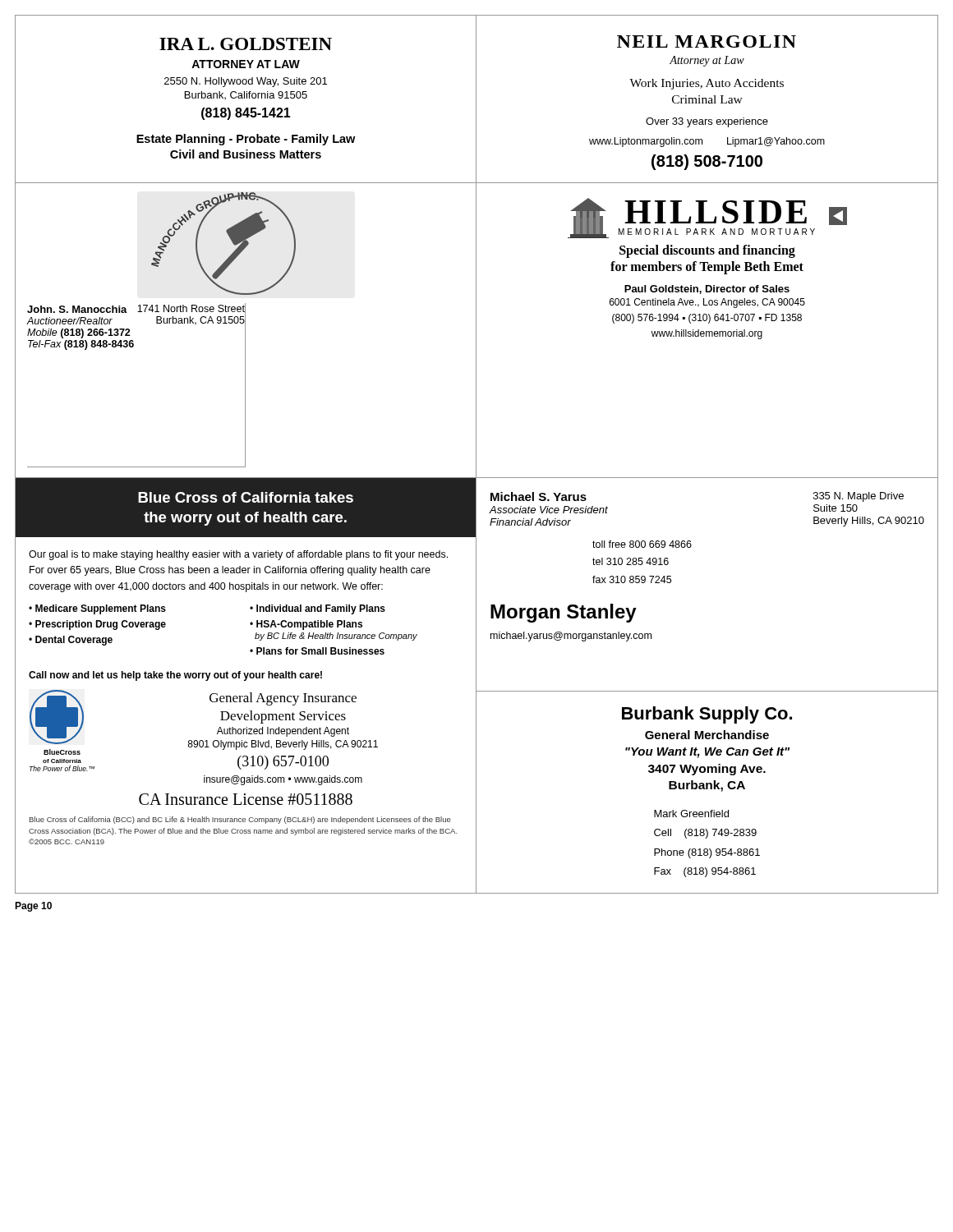This screenshot has height=1232, width=953.
Task: Locate the list item containing "• Plans for"
Action: (317, 651)
